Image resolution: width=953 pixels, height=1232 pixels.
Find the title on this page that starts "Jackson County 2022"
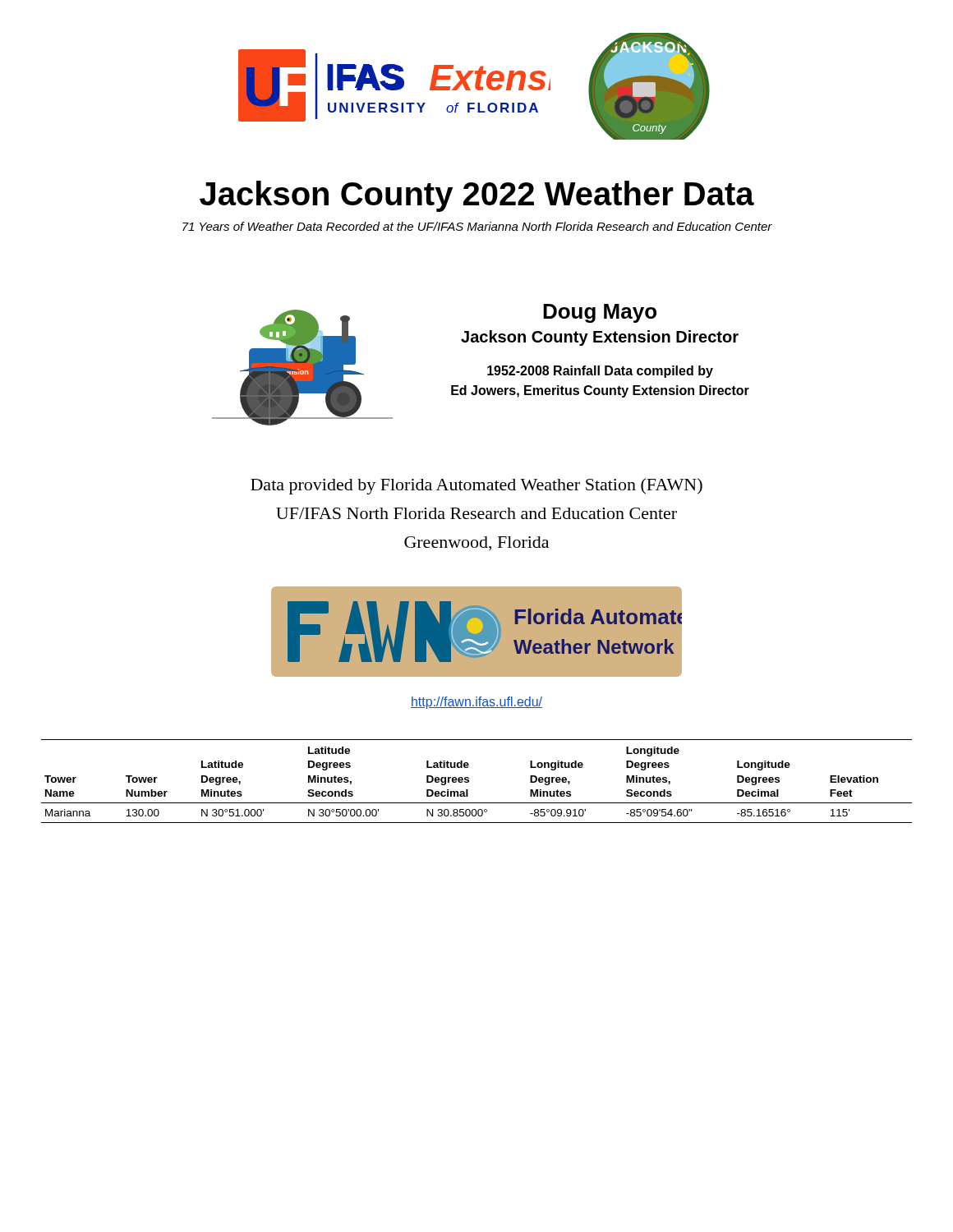(x=476, y=205)
